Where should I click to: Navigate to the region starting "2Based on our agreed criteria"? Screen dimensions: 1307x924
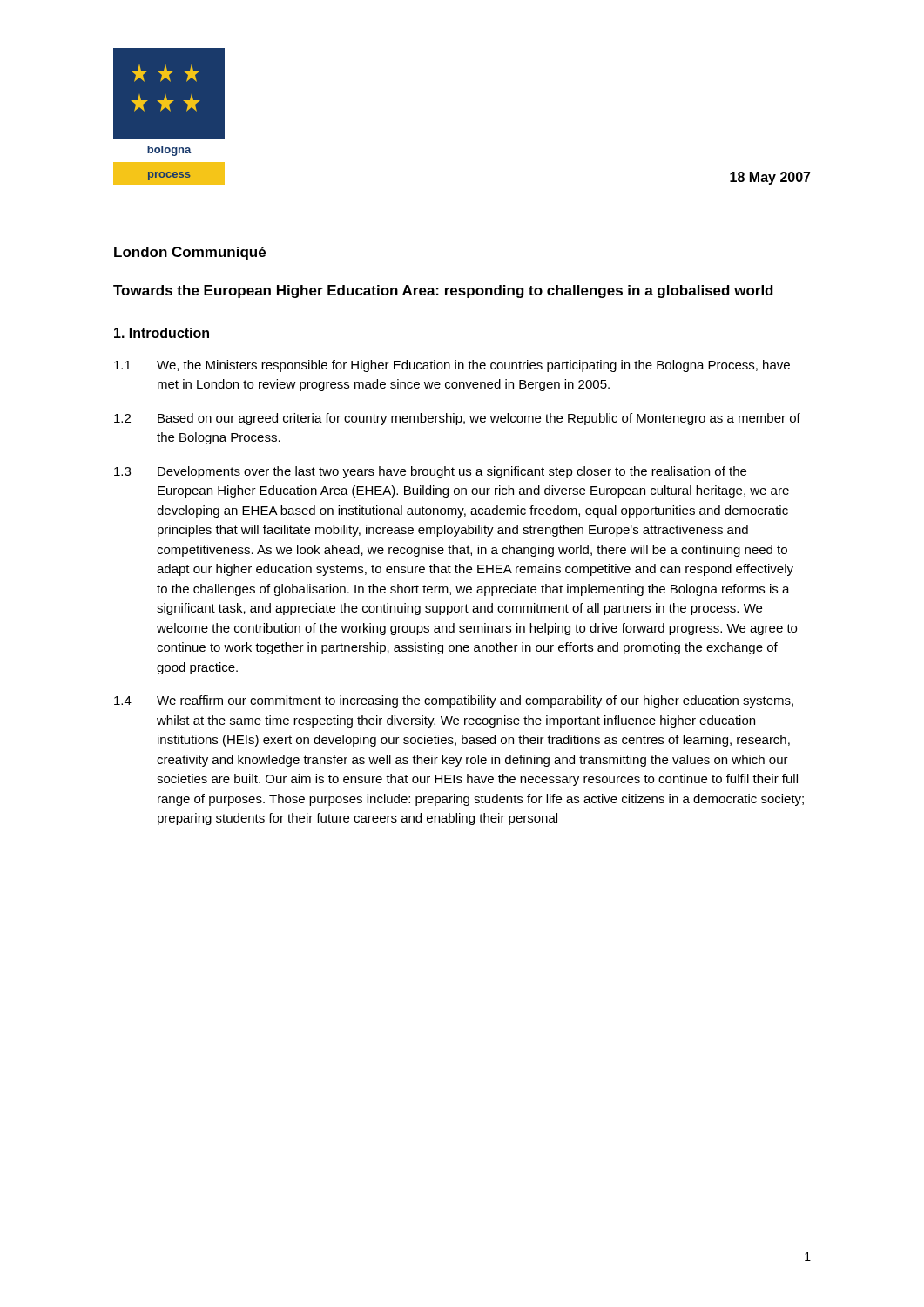coord(460,428)
